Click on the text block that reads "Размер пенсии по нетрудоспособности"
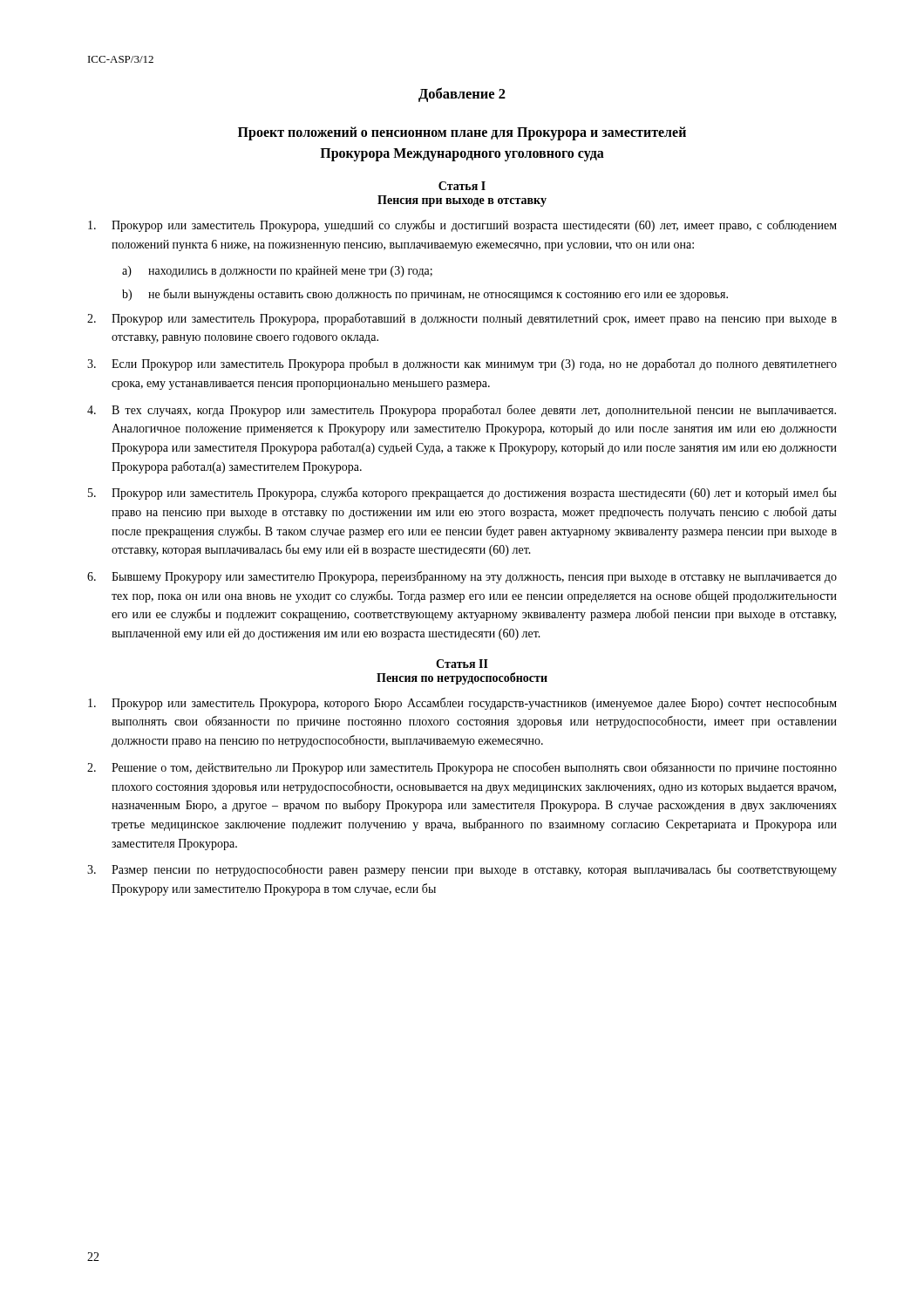 point(462,880)
